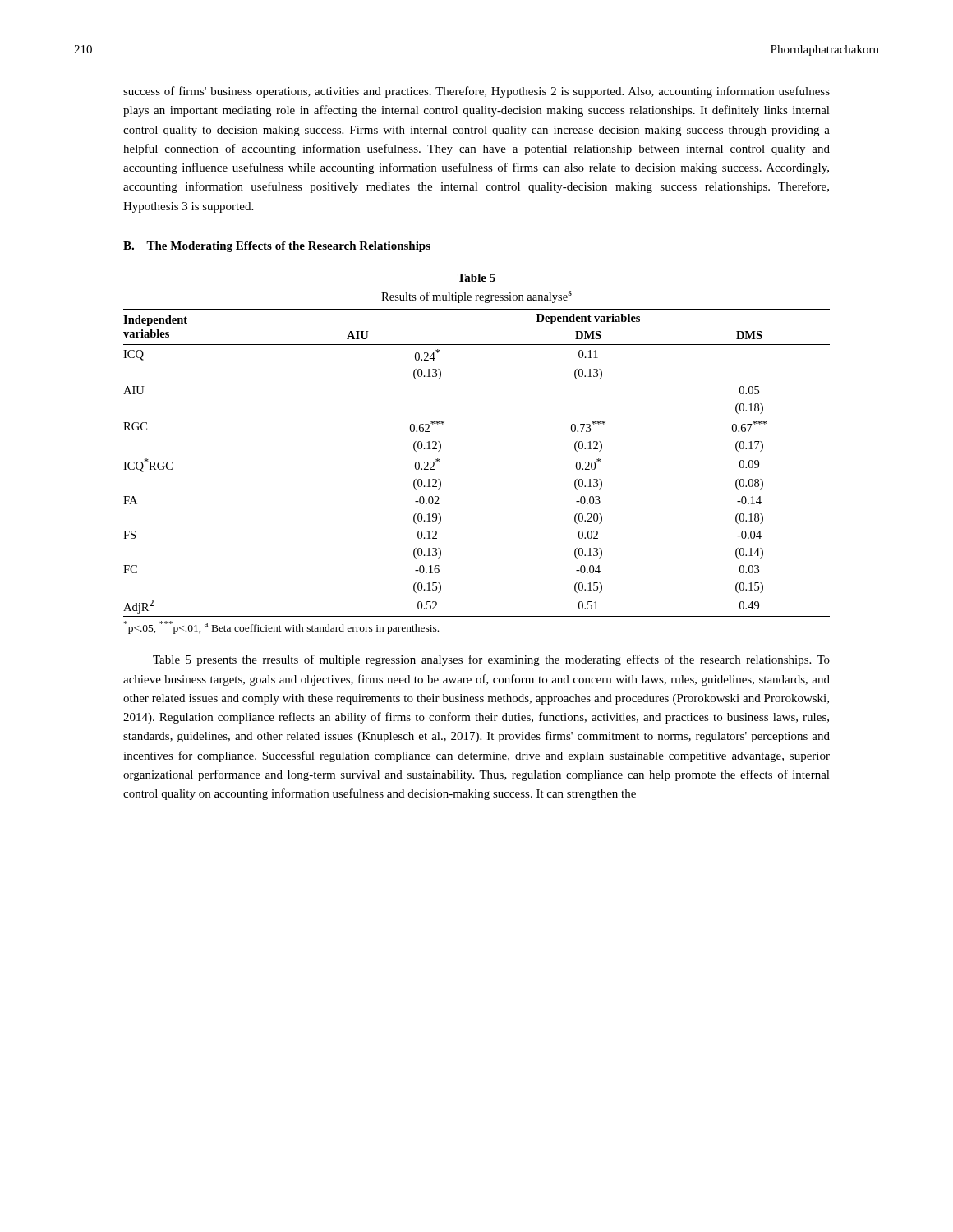The height and width of the screenshot is (1232, 953).
Task: Locate a caption
Action: [x=476, y=277]
